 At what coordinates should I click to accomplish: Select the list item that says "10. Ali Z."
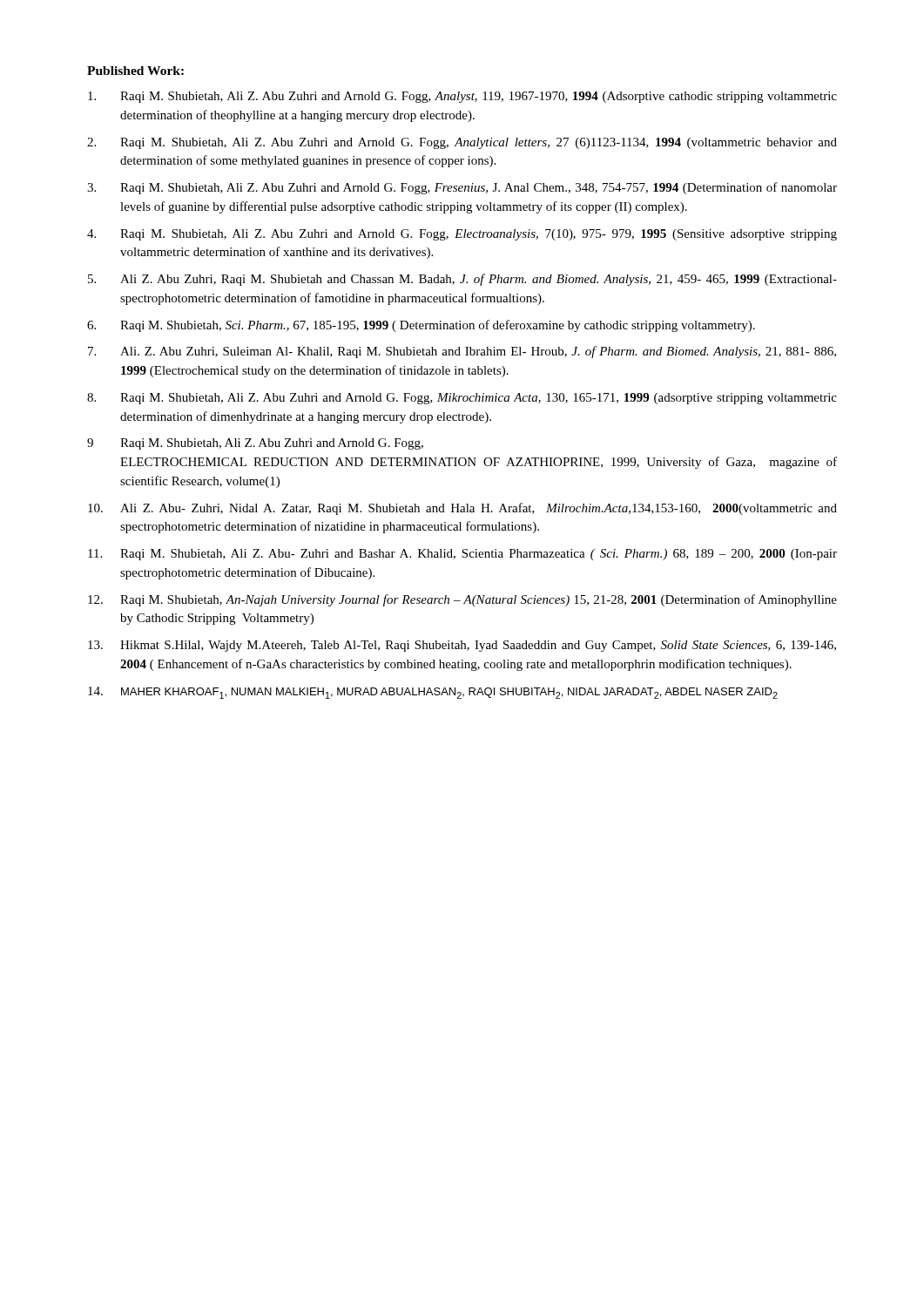click(x=462, y=518)
